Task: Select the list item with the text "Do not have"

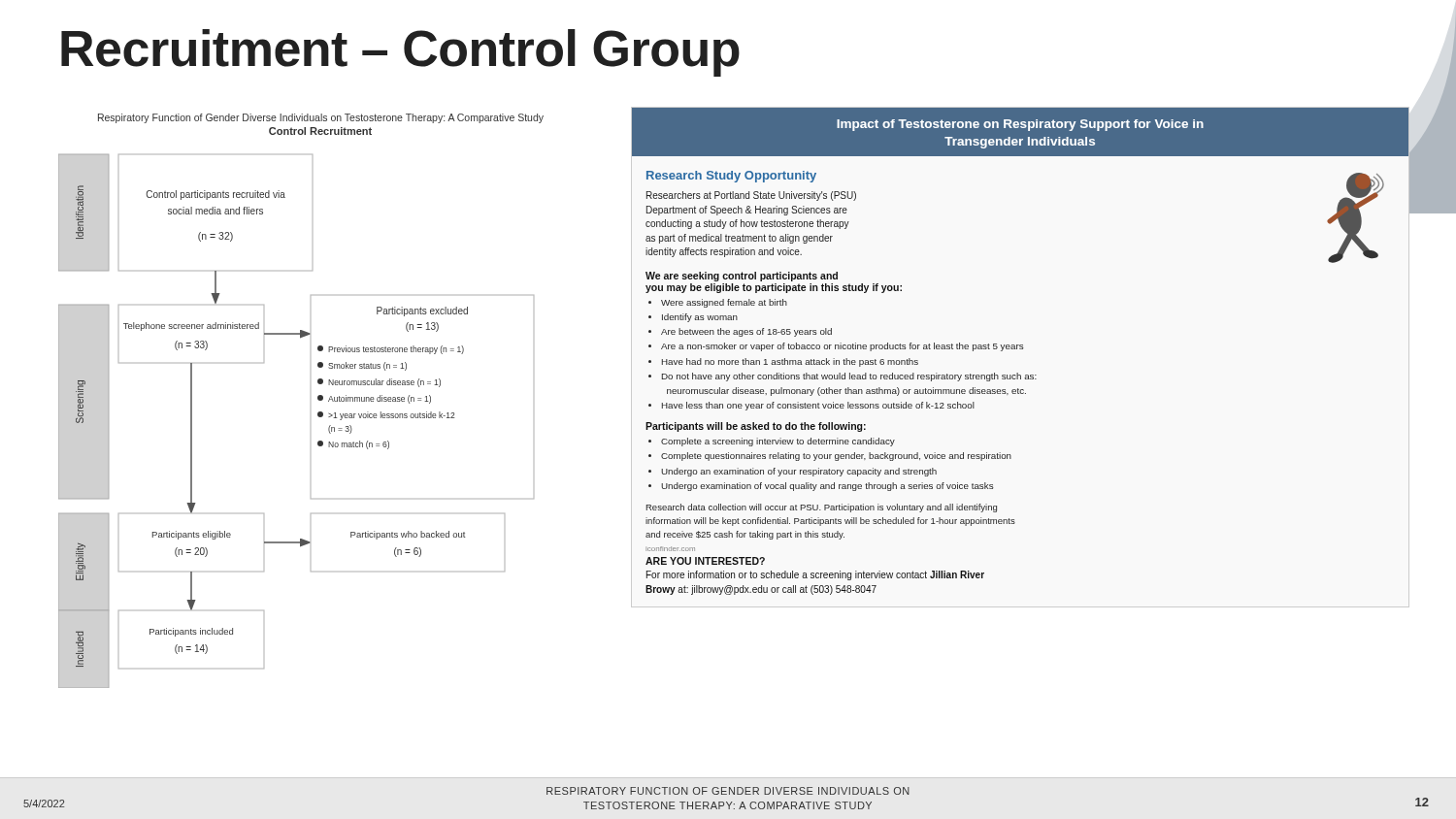Action: coord(849,383)
